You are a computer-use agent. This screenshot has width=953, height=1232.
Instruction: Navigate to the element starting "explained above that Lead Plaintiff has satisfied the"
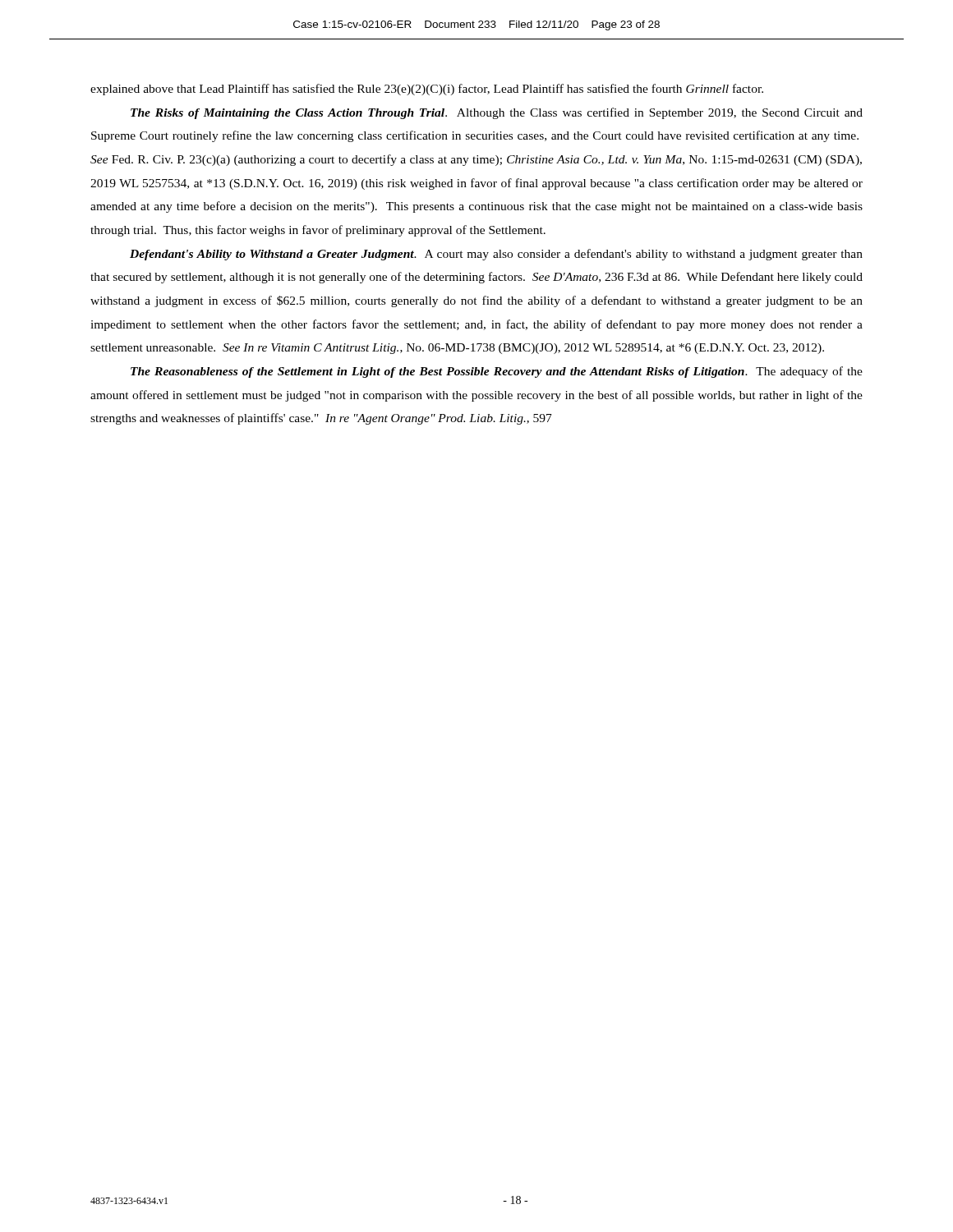click(427, 88)
